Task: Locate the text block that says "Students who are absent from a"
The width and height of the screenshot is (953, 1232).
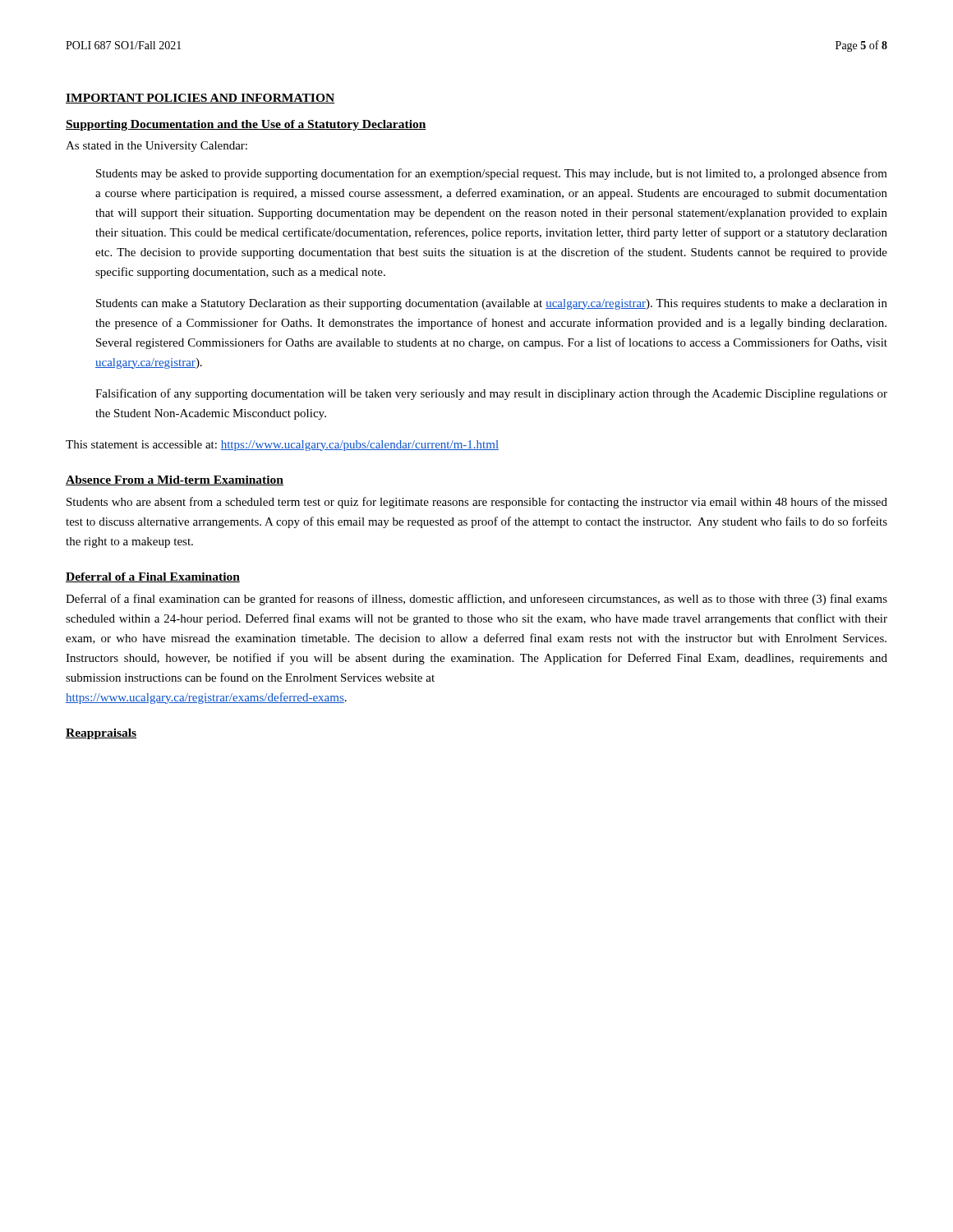Action: [476, 521]
